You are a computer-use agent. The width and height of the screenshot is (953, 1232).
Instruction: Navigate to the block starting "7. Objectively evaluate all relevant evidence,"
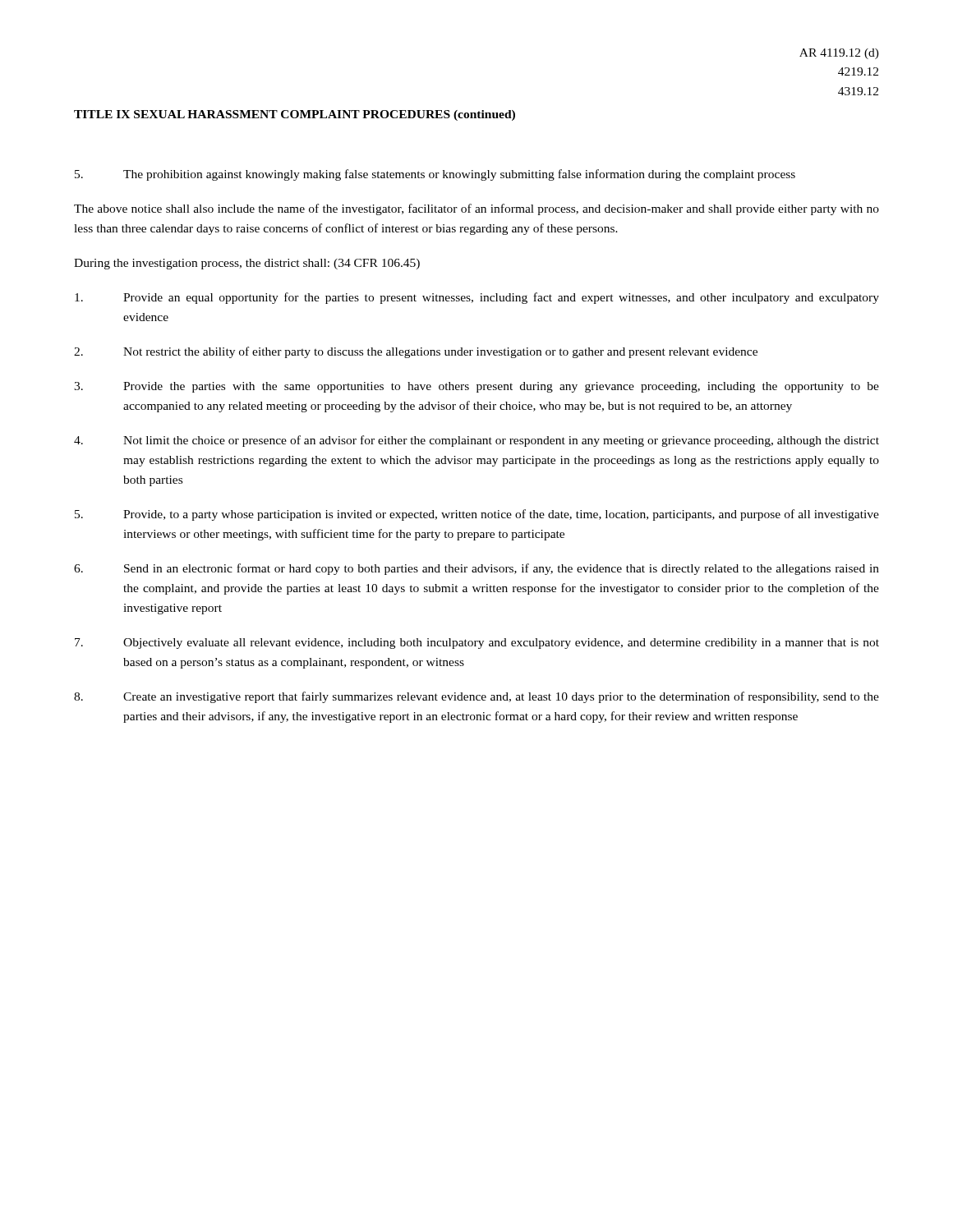476,652
